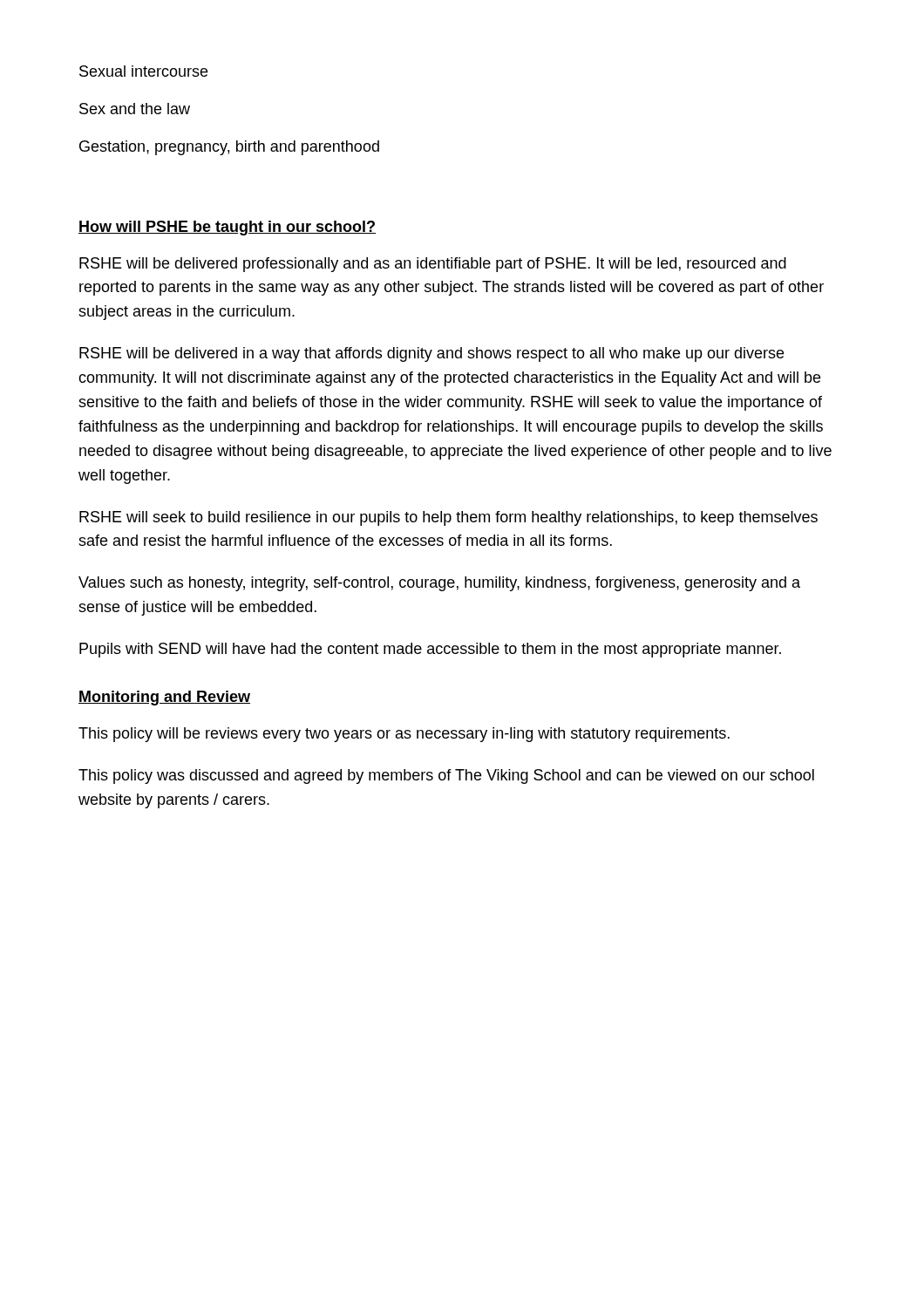924x1308 pixels.
Task: Find the section header that says "Monitoring and Review"
Action: pyautogui.click(x=164, y=697)
